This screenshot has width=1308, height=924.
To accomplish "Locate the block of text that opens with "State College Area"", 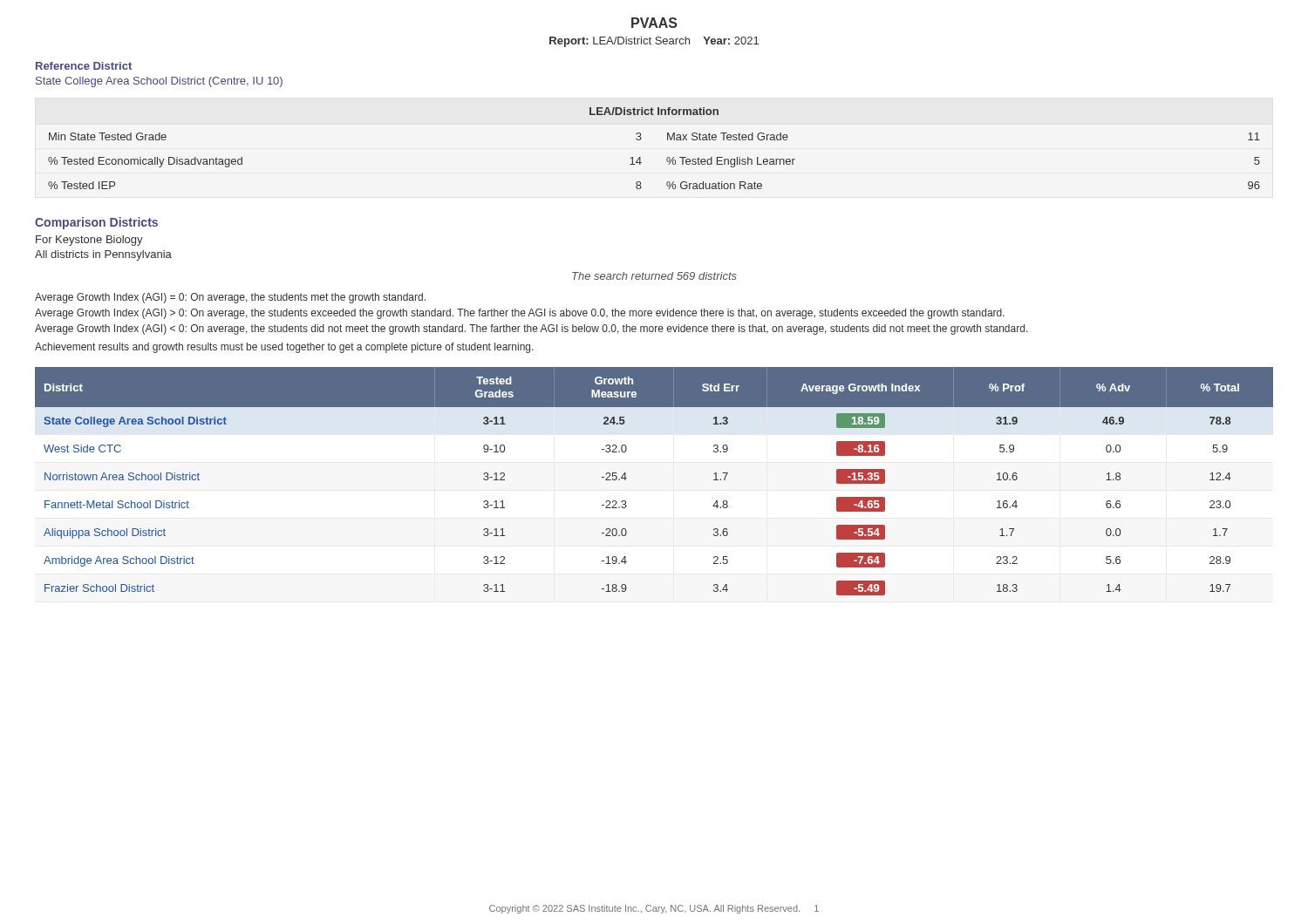I will 159,81.
